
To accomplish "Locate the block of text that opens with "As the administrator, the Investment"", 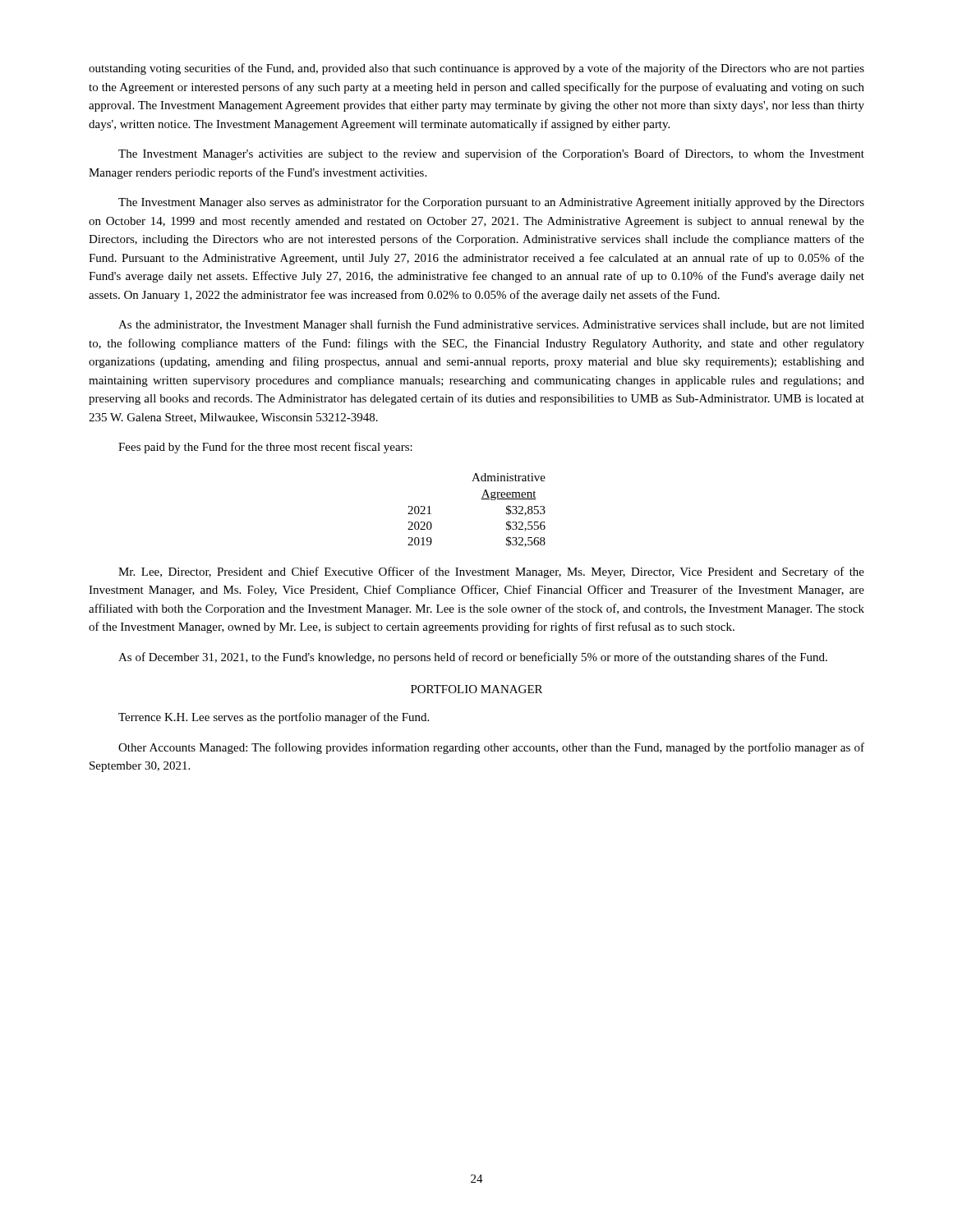I will (x=476, y=371).
